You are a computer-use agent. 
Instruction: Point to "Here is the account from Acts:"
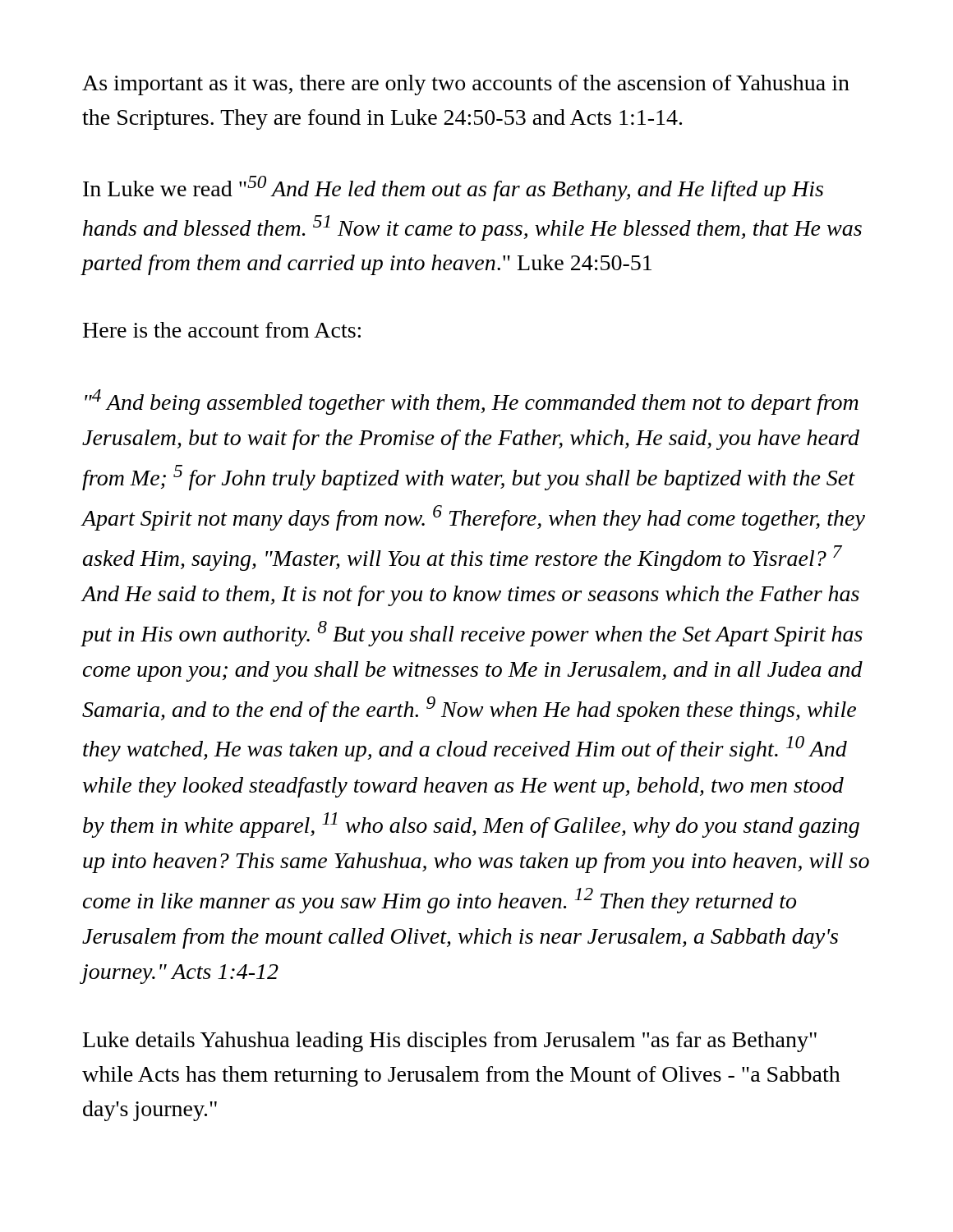pos(222,329)
